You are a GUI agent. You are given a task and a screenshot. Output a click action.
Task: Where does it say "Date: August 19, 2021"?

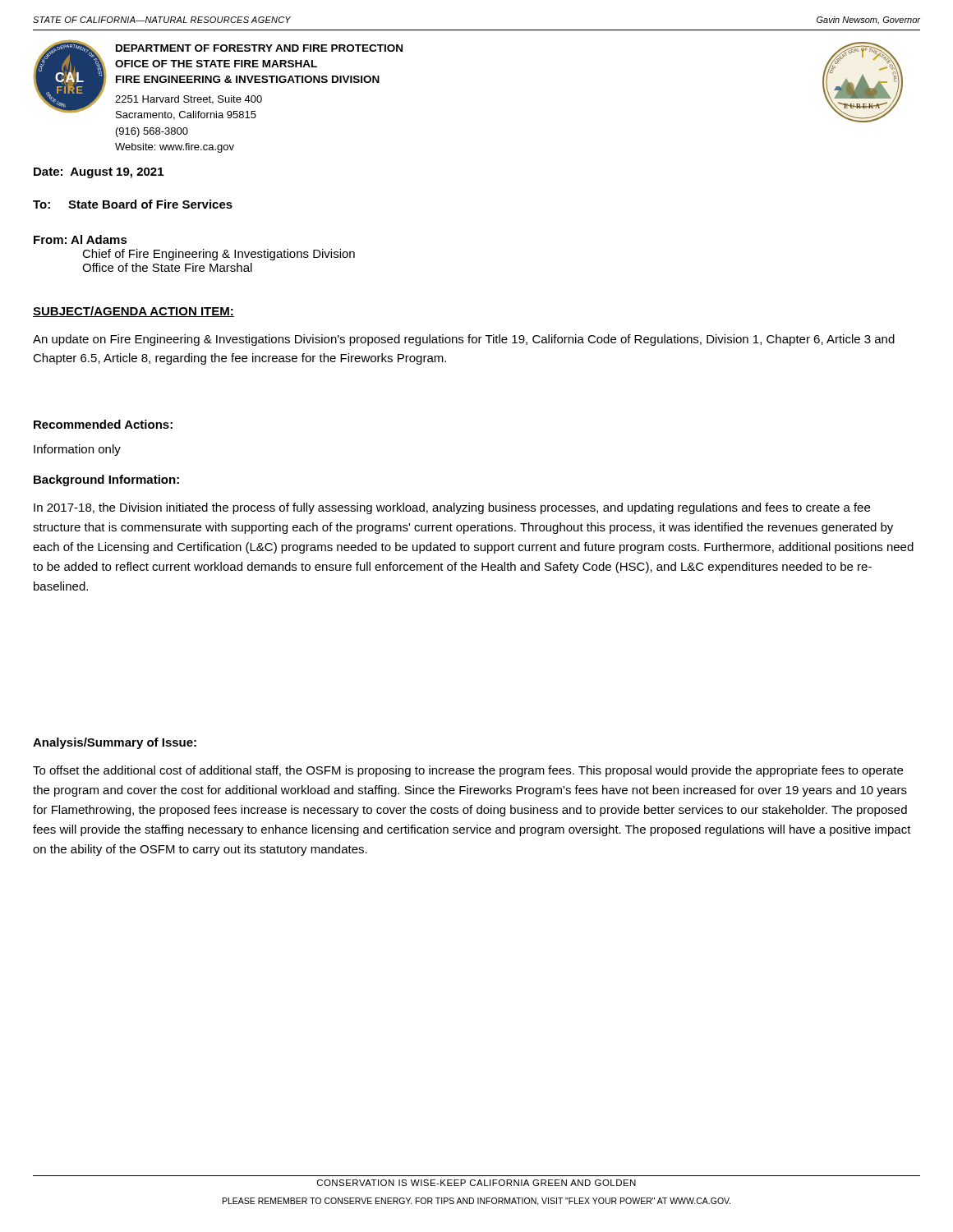coord(98,171)
